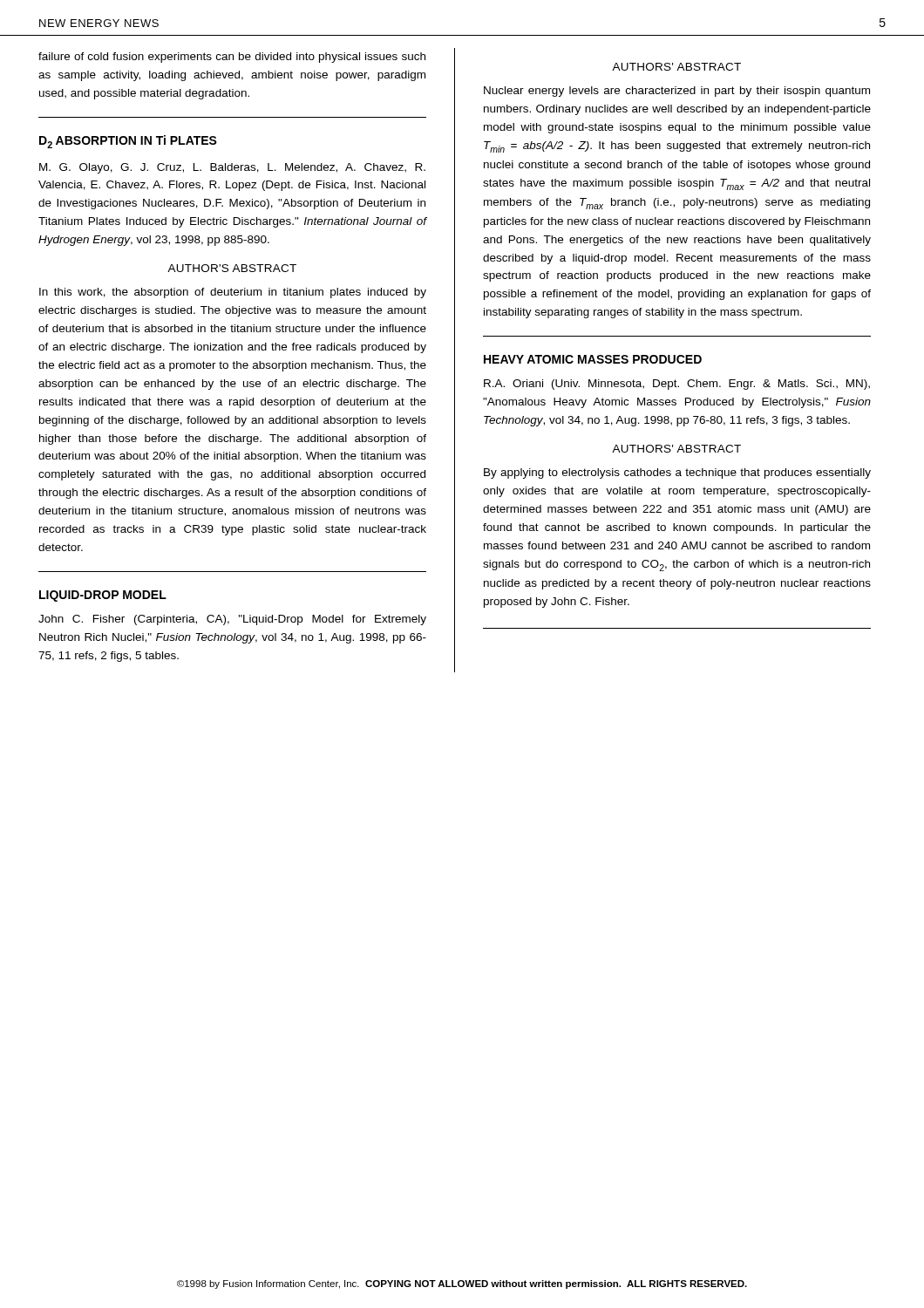Screen dimensions: 1308x924
Task: Locate the text block starting "John C. Fisher (Carpinteria, CA), "Liquid-Drop"
Action: tap(232, 637)
